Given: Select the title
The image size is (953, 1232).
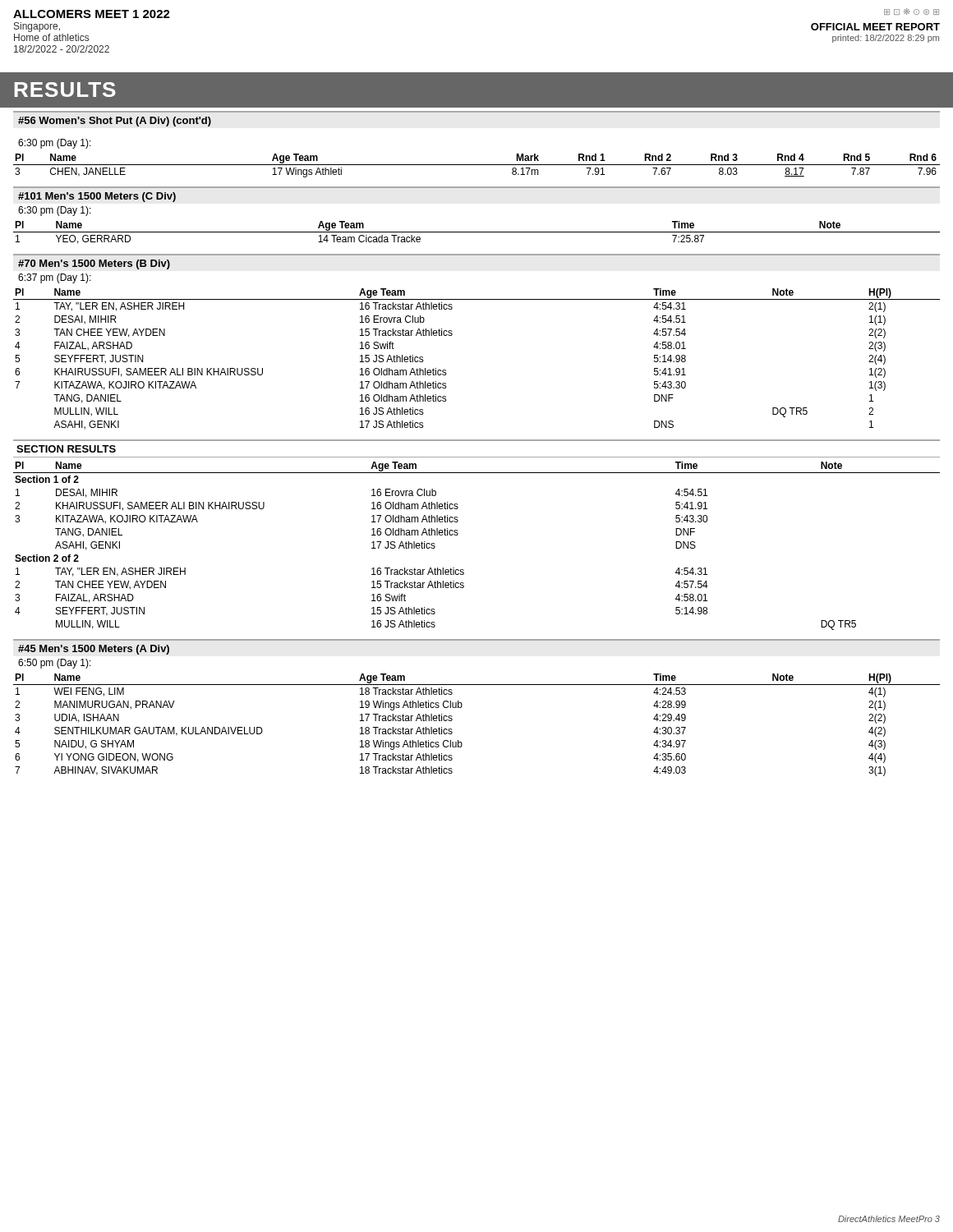Looking at the screenshot, I should coord(65,90).
